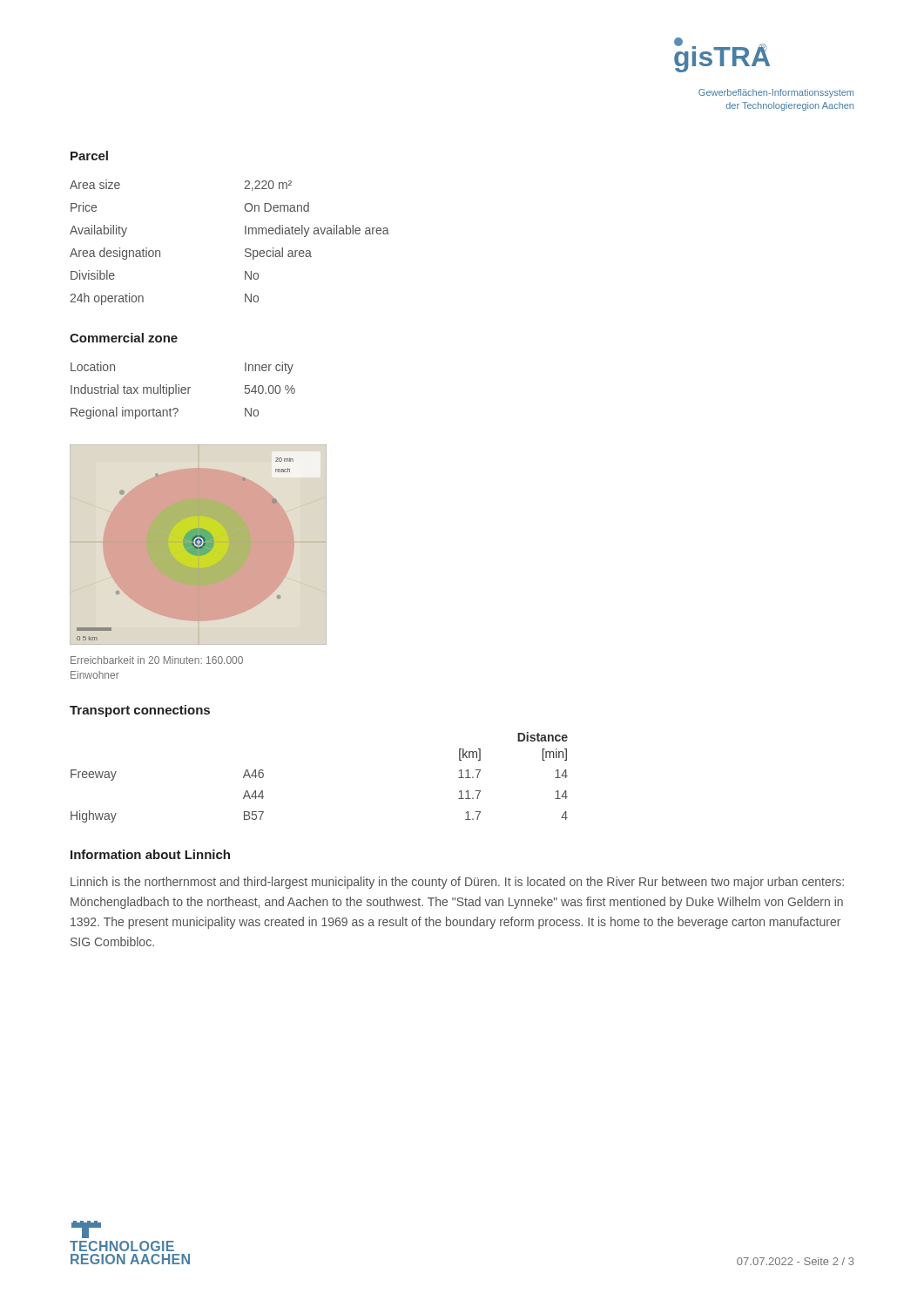This screenshot has width=924, height=1307.
Task: Locate the table with the text "540.00 %"
Action: click(x=462, y=389)
